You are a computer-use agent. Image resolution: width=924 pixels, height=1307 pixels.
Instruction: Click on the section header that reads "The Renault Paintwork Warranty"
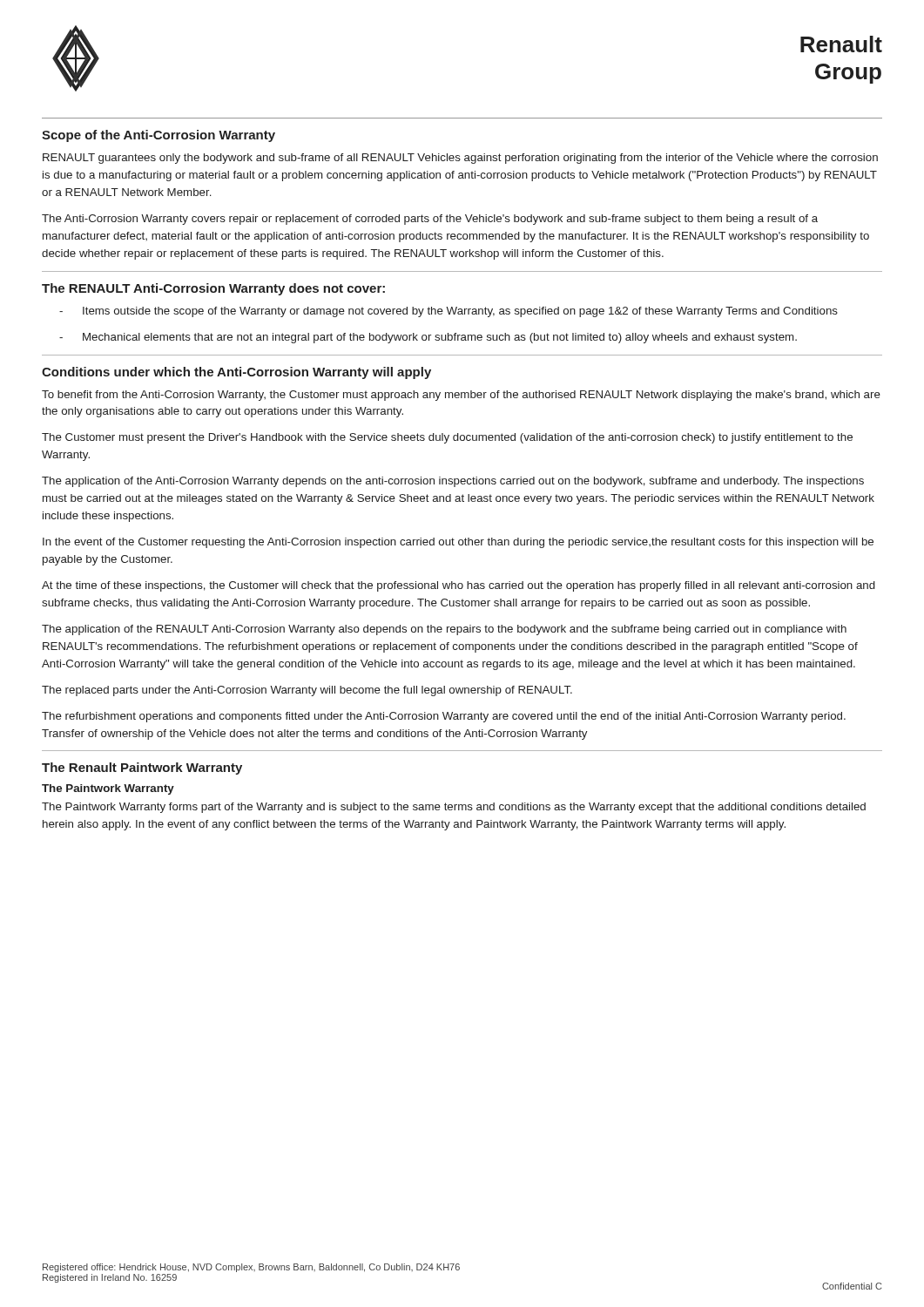(142, 768)
